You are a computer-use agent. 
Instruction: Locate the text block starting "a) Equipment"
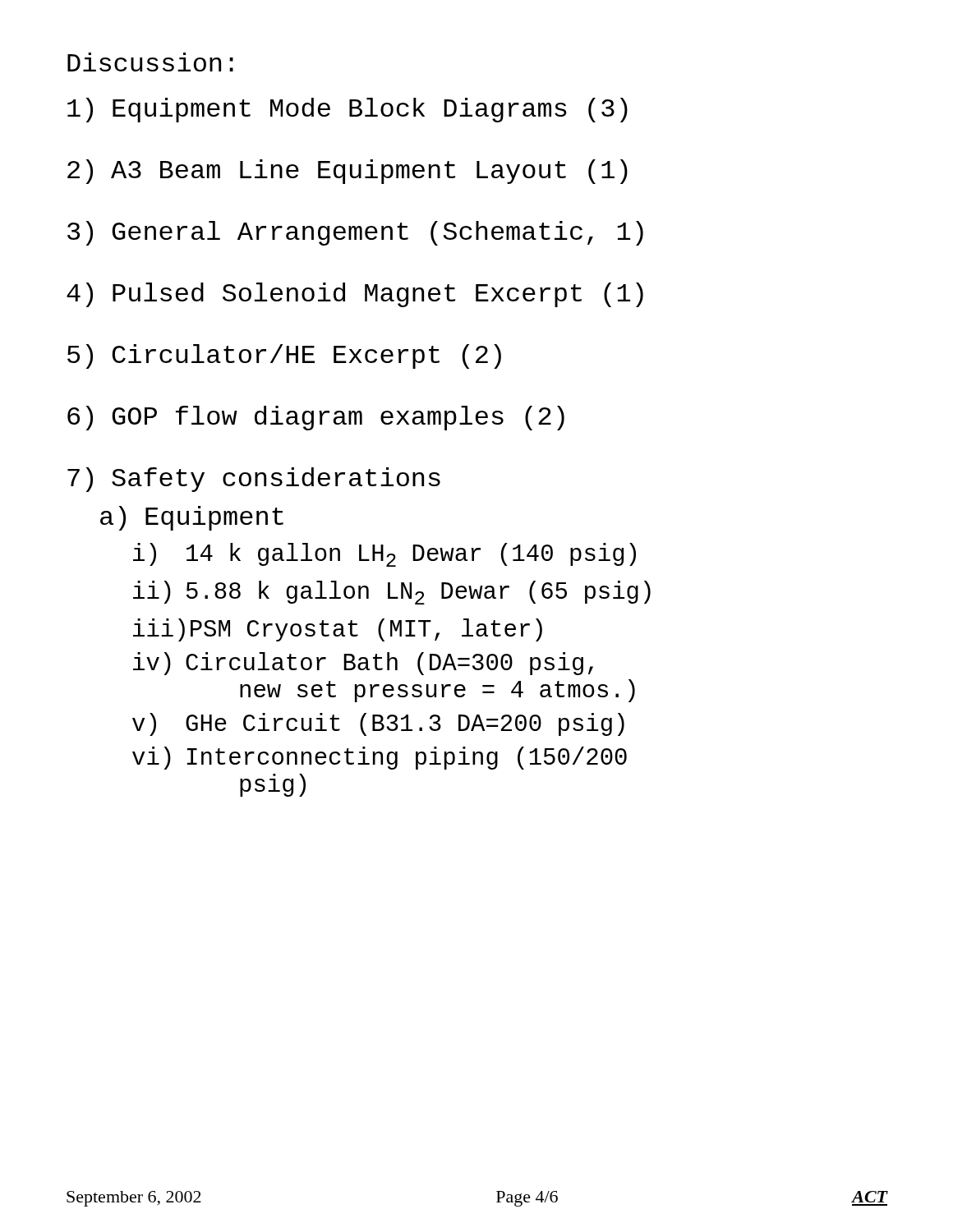tap(192, 518)
